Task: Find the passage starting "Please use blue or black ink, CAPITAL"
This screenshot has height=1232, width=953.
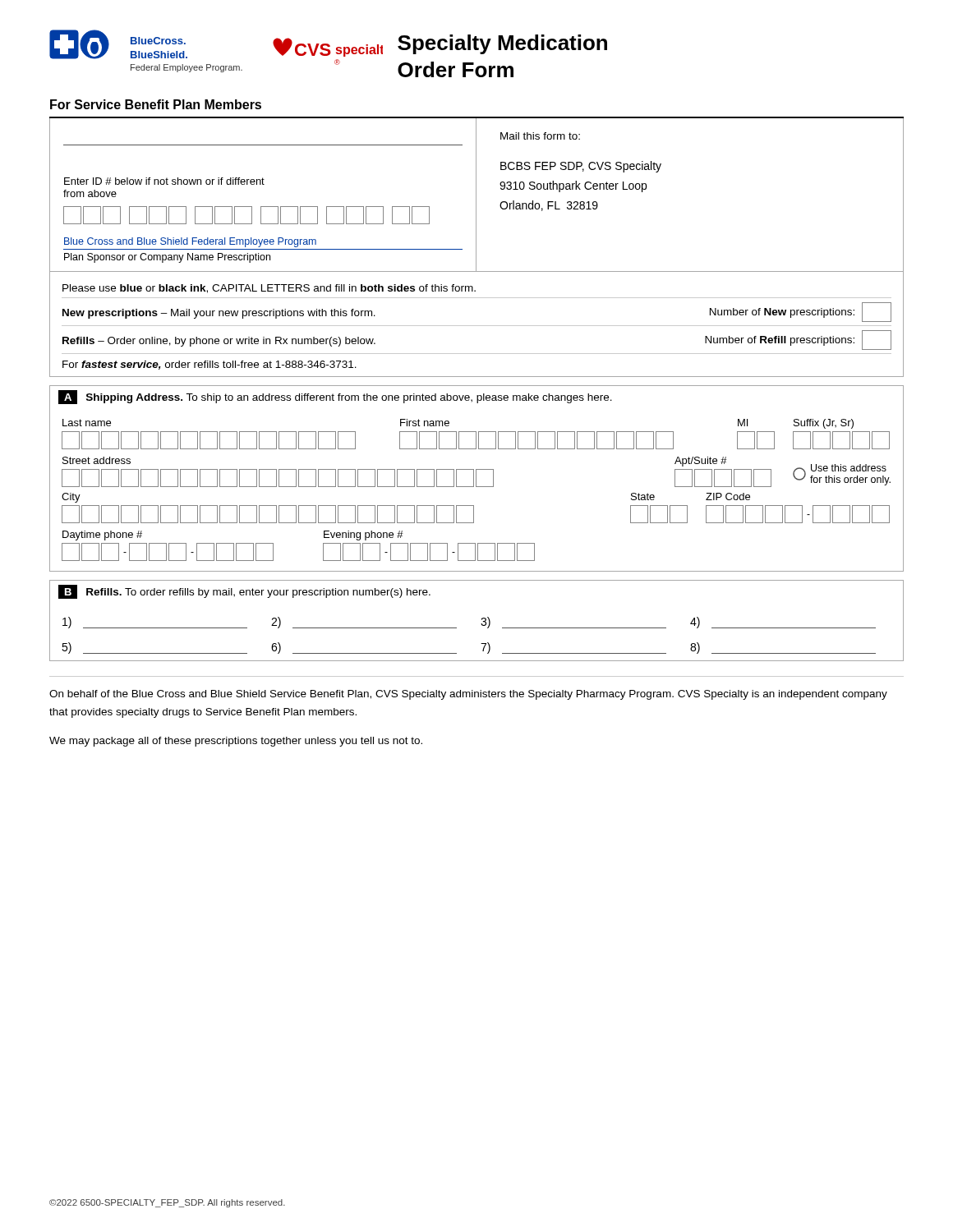Action: click(x=269, y=288)
